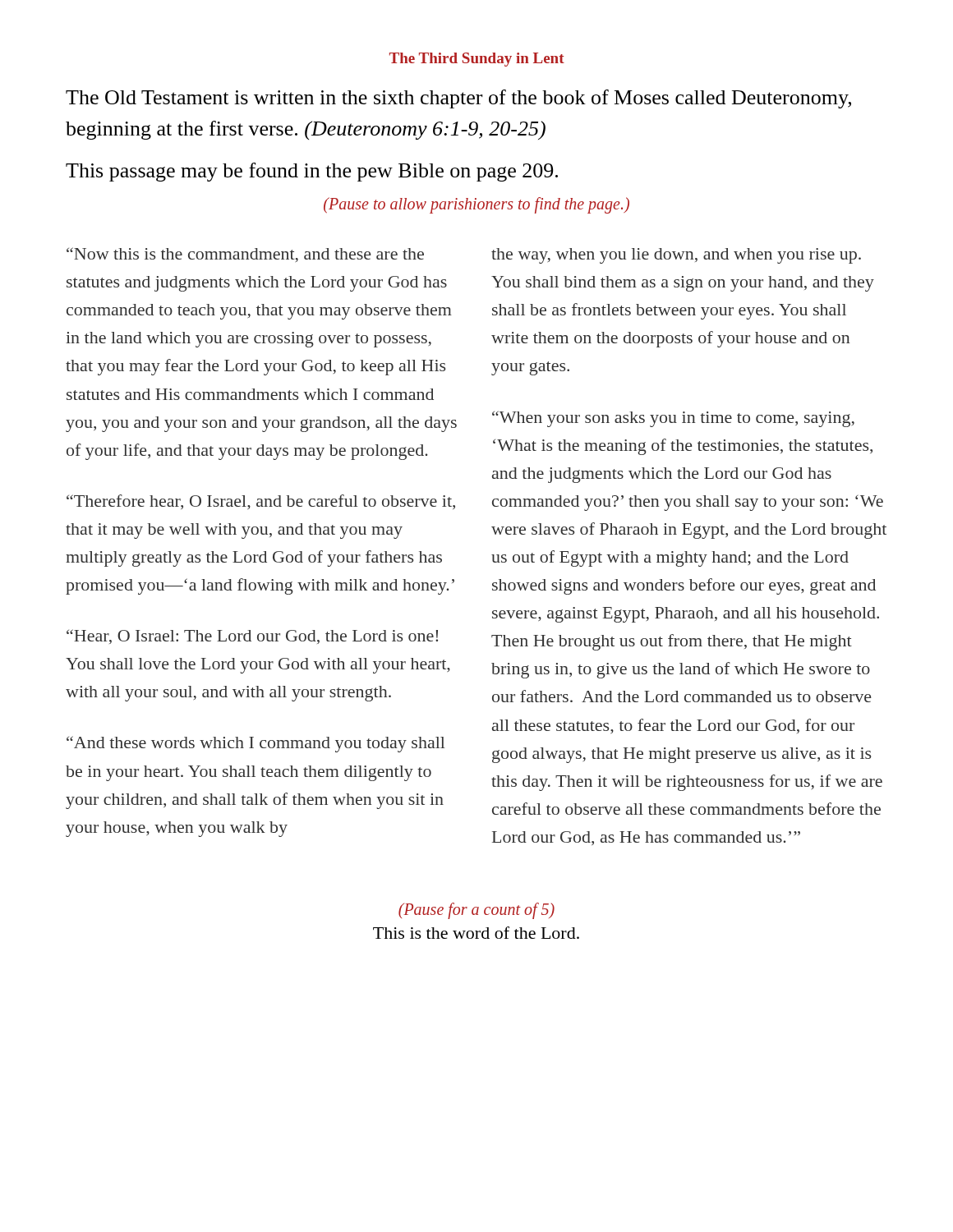
Task: Select the passage starting "This passage may"
Action: (x=313, y=171)
